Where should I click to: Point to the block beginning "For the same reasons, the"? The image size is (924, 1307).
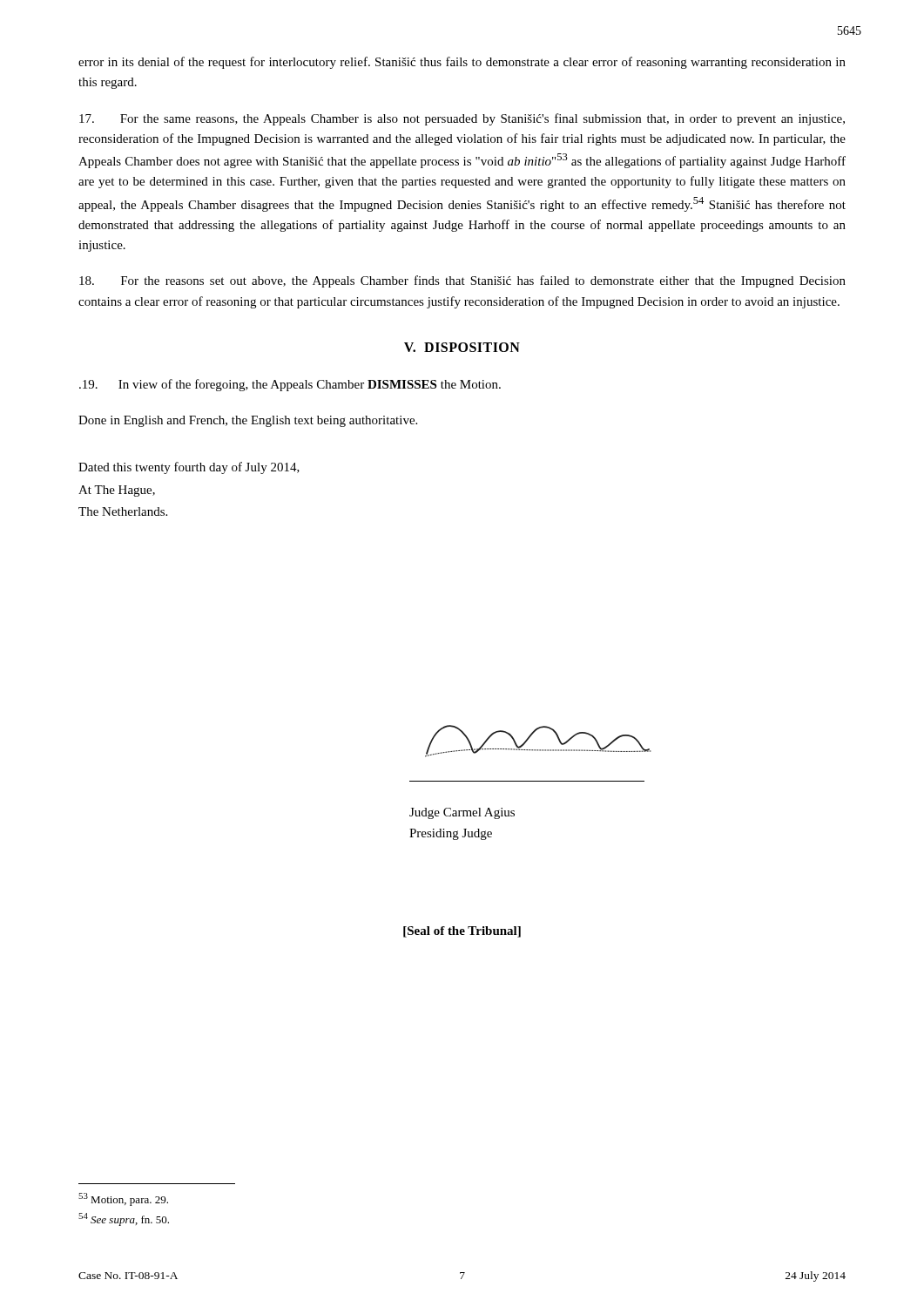462,180
